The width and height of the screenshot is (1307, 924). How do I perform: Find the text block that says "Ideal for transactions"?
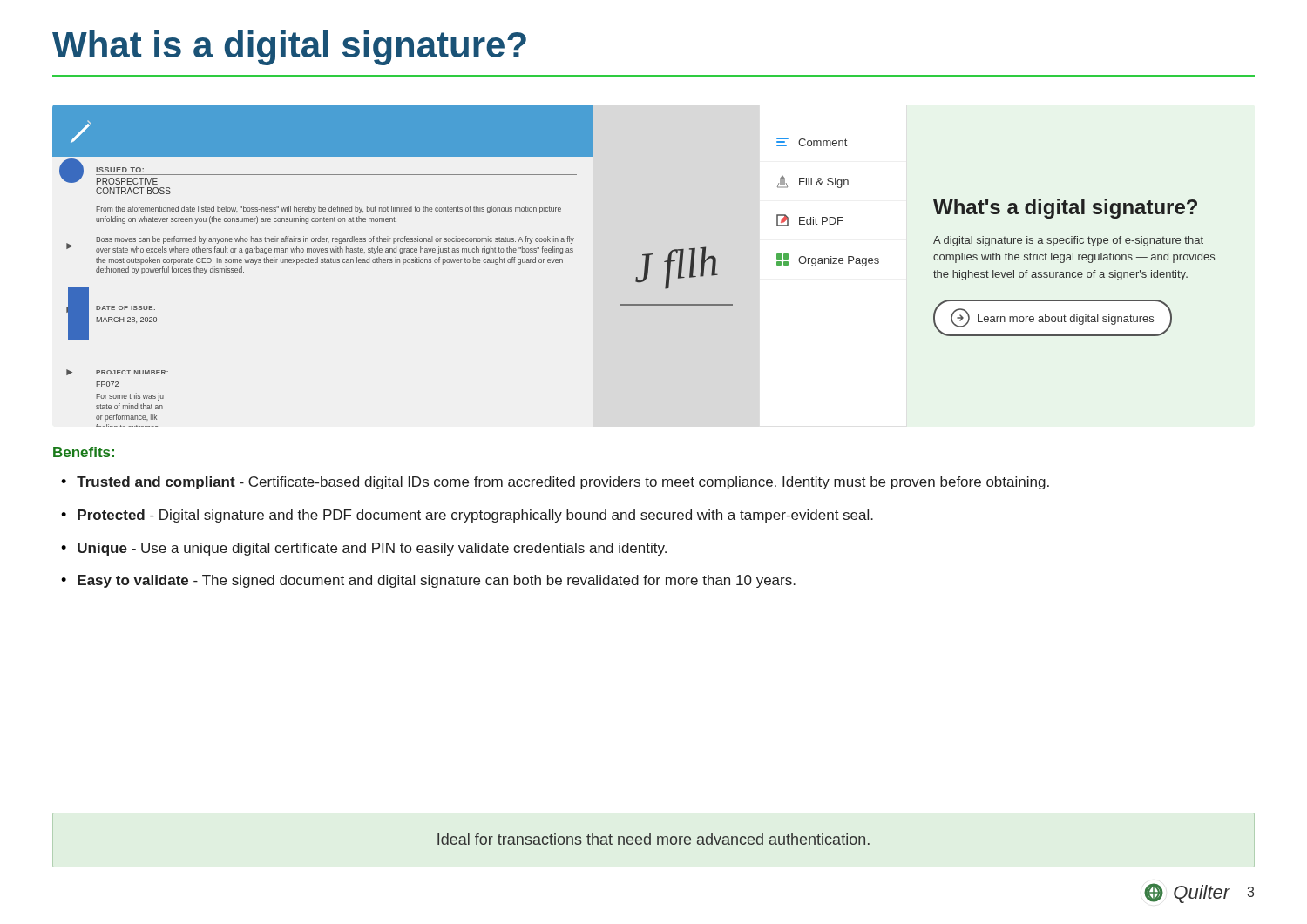point(654,840)
